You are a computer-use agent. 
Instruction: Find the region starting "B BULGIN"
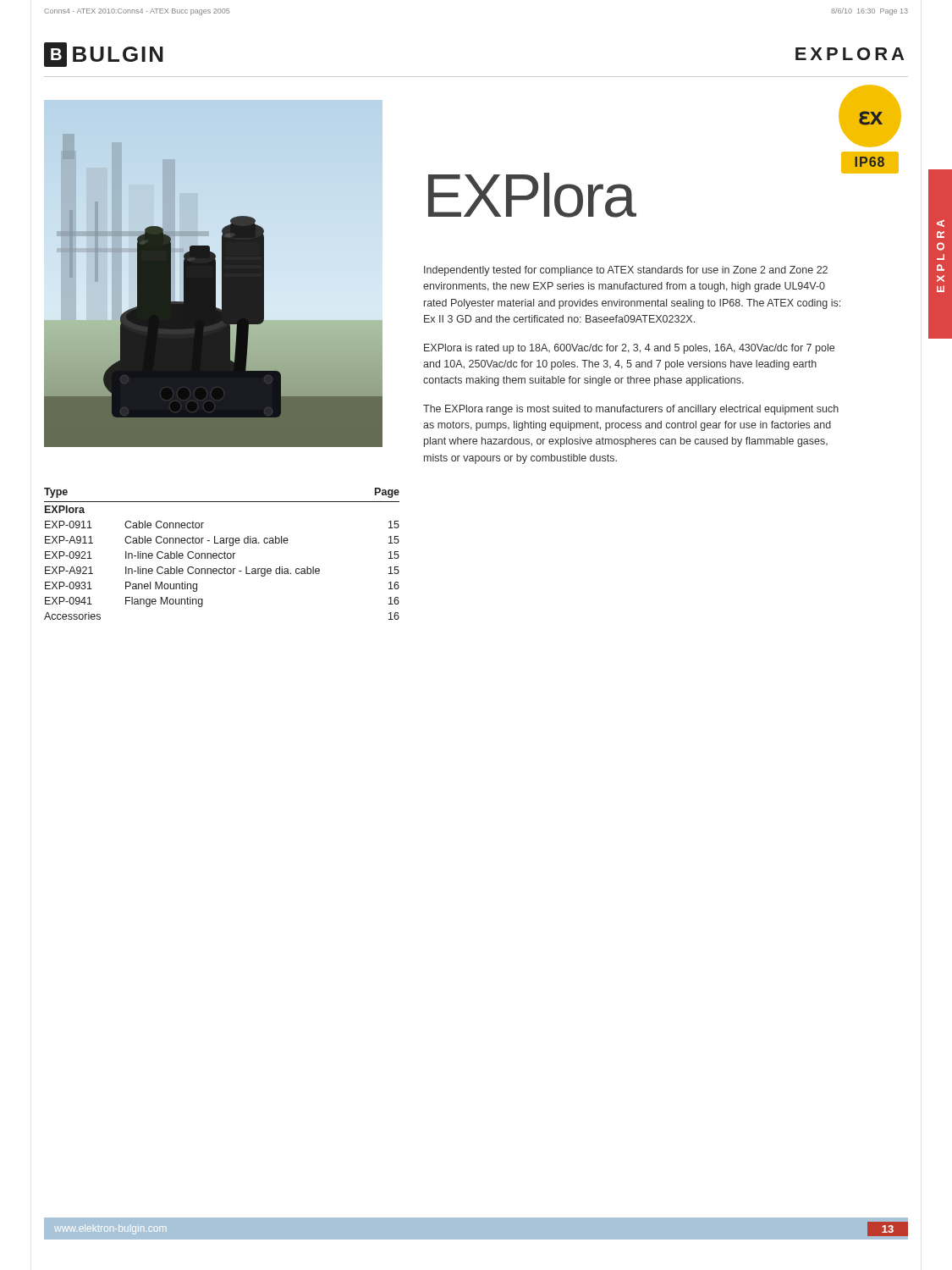(105, 54)
